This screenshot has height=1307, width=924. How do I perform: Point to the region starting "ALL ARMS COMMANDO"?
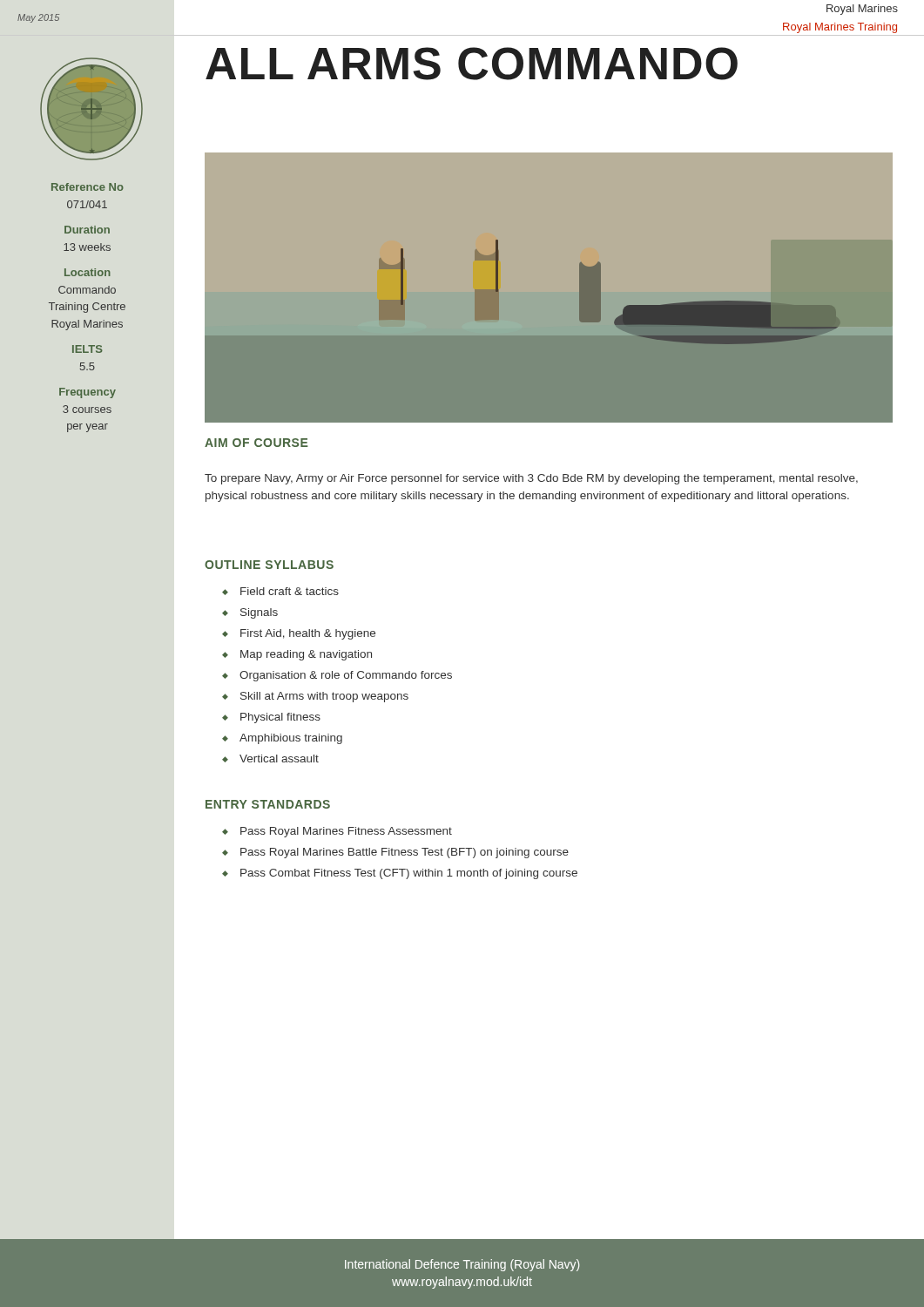(x=472, y=64)
